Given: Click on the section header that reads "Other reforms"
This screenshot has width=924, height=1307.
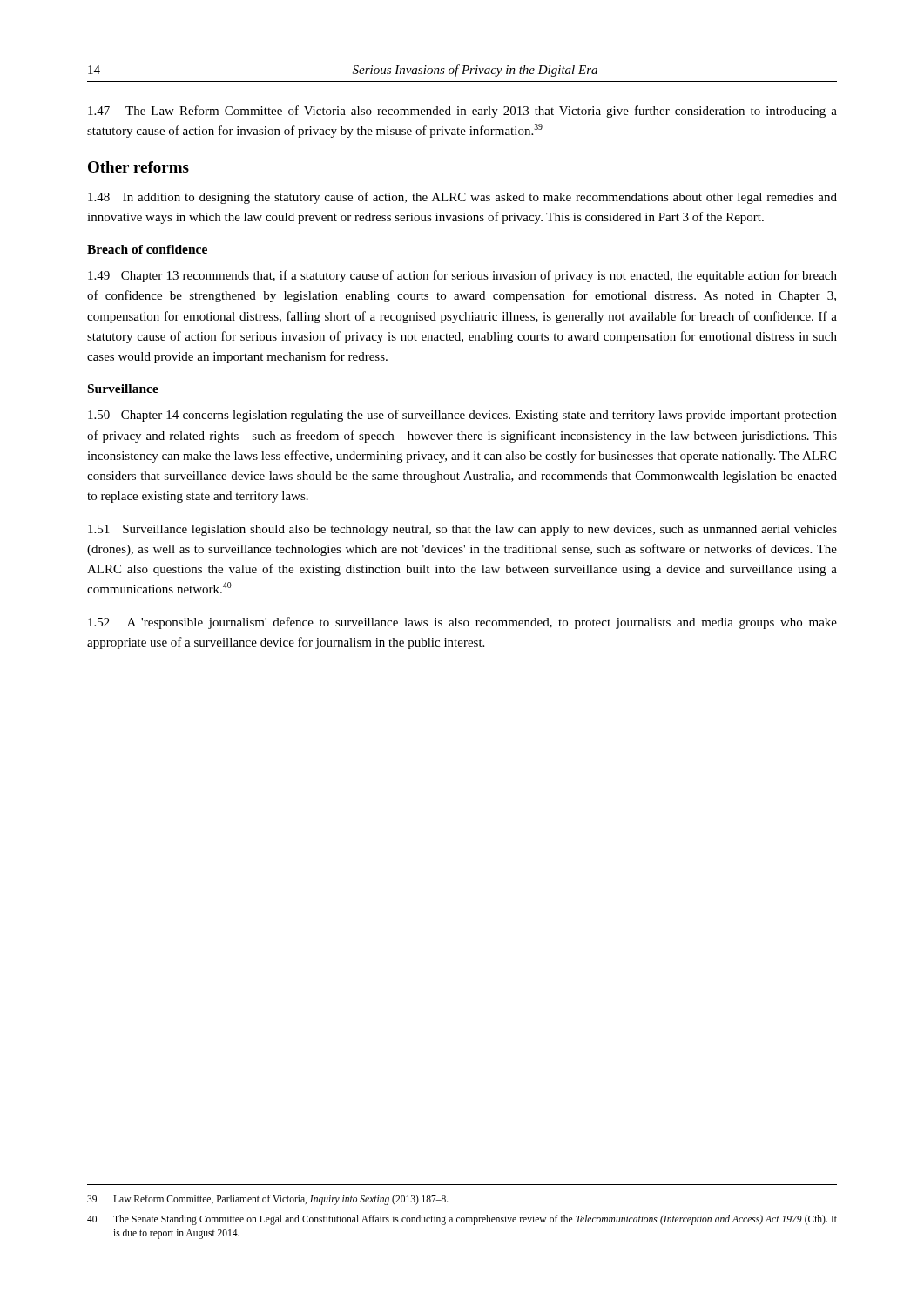Looking at the screenshot, I should (138, 167).
